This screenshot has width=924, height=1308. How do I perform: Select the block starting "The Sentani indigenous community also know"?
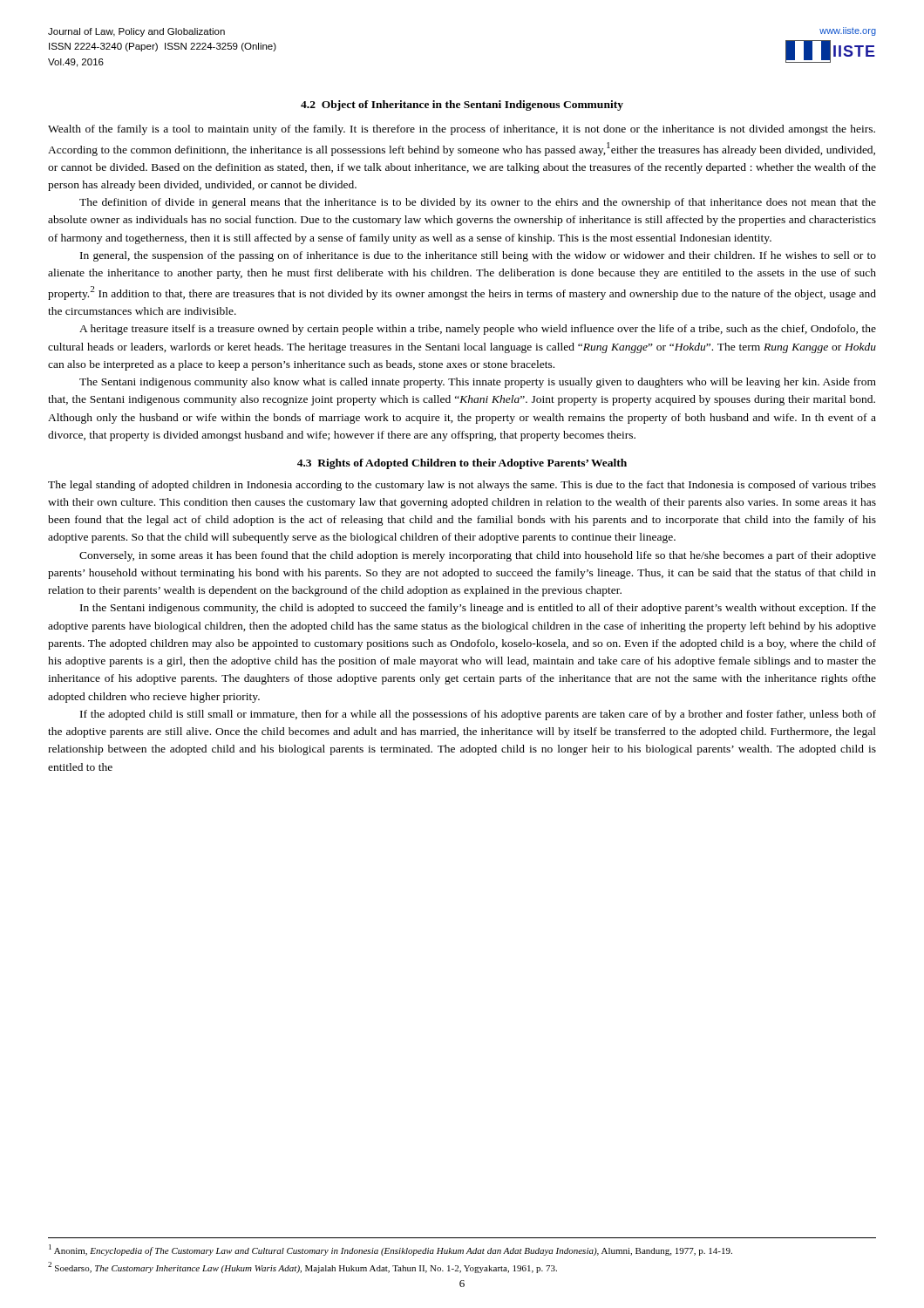[x=462, y=409]
